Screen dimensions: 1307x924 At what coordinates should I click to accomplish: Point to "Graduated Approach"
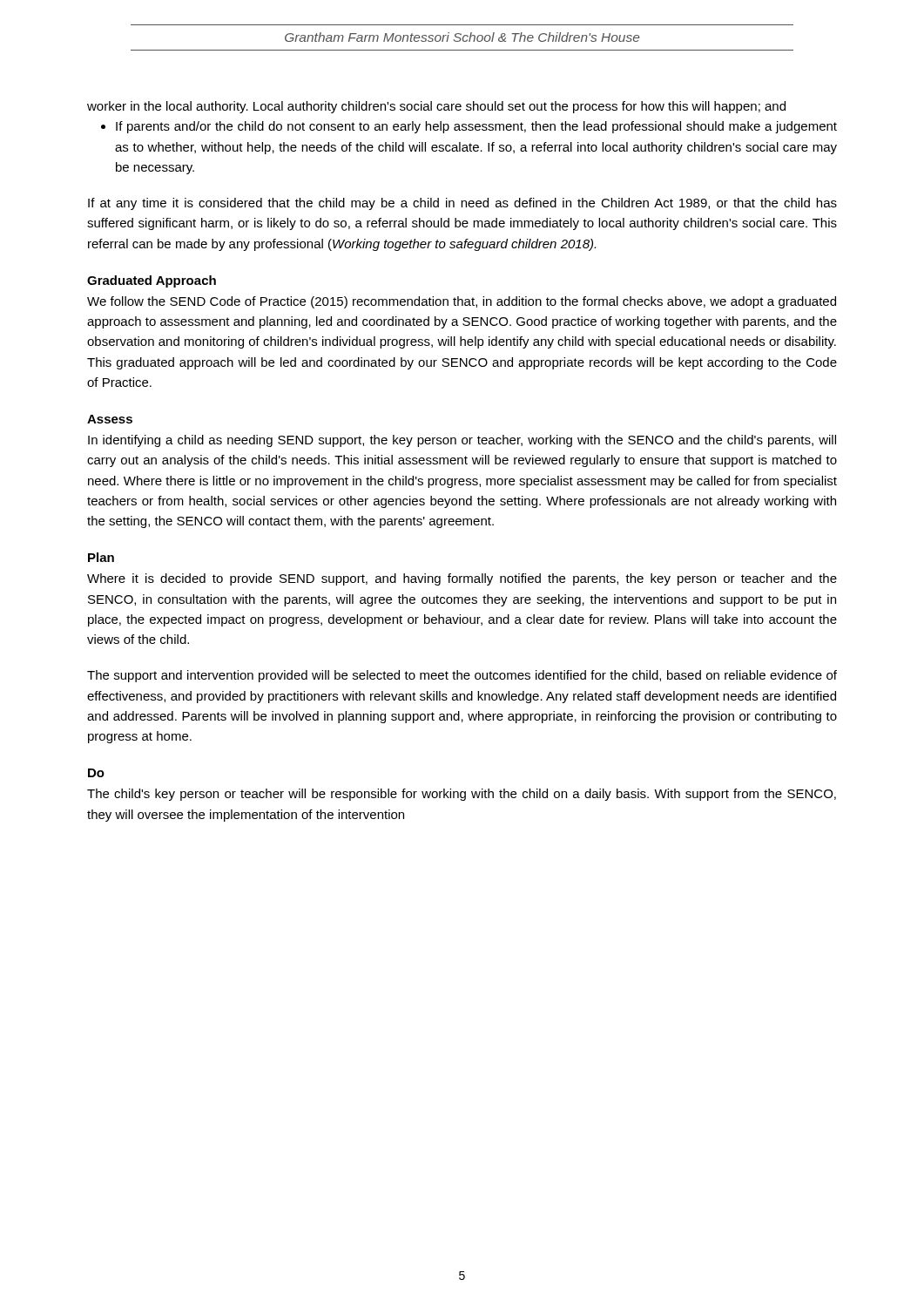[x=152, y=280]
